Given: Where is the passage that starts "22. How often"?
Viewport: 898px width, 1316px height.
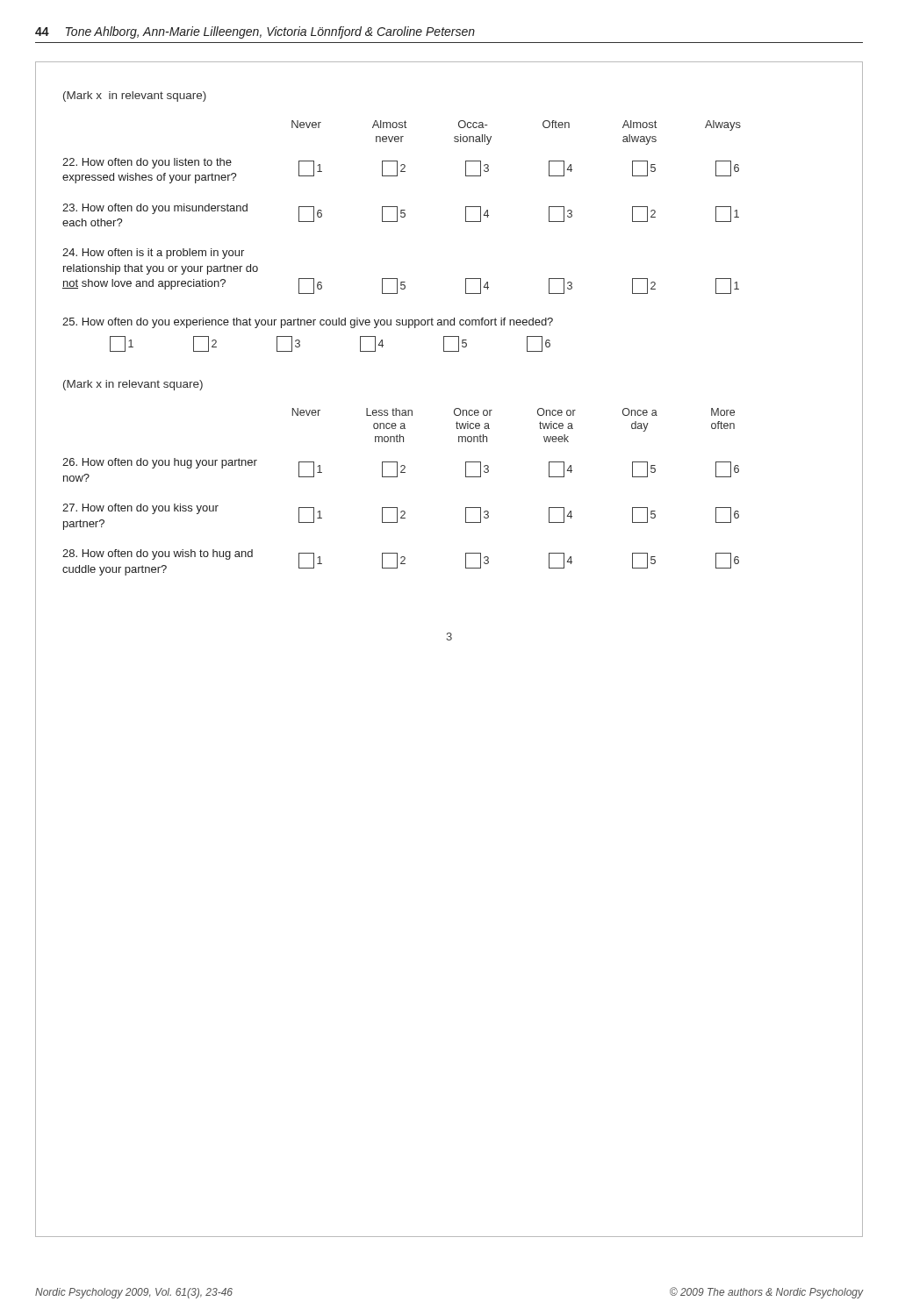Looking at the screenshot, I should [416, 170].
